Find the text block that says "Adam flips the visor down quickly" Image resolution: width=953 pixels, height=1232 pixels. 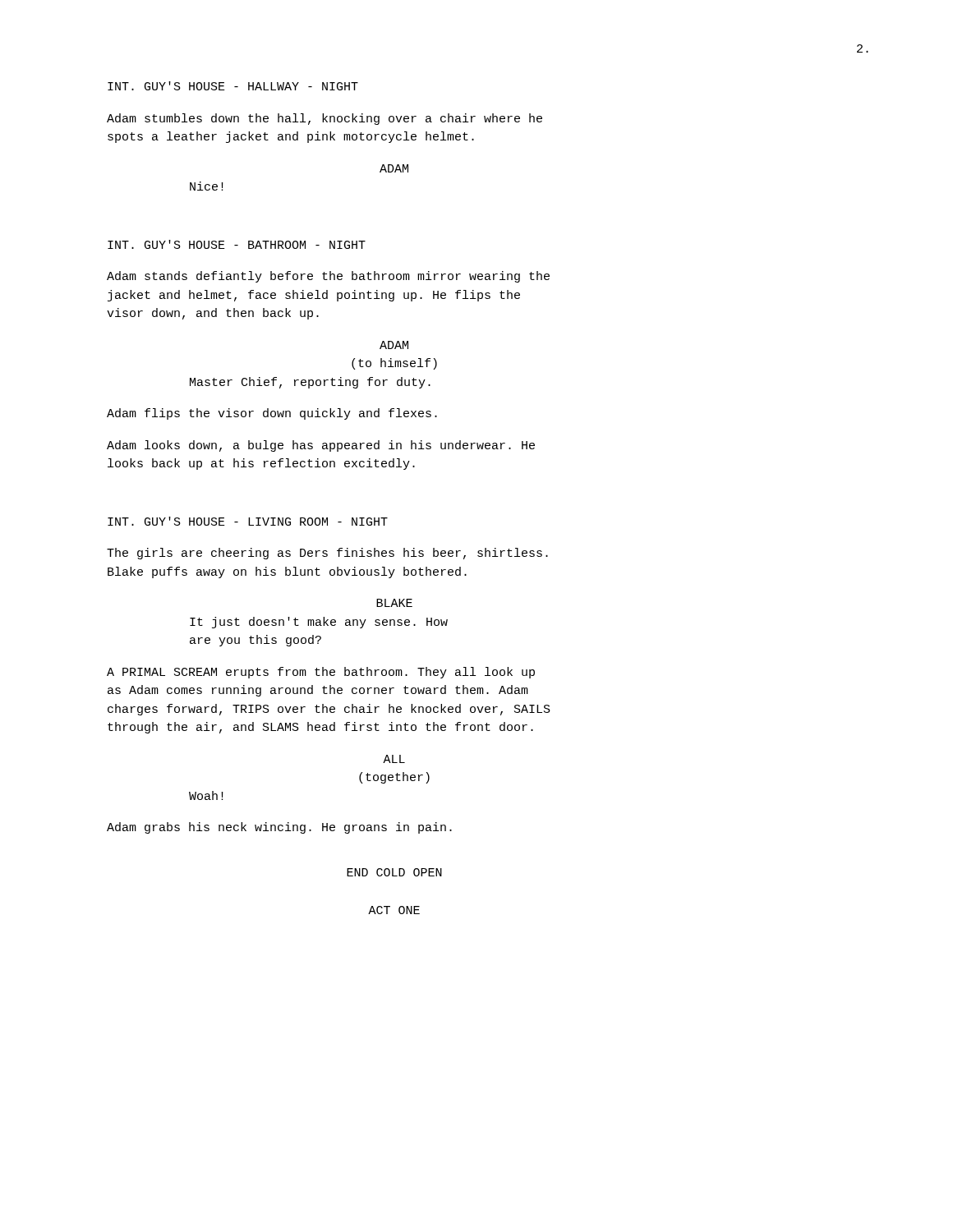point(273,414)
